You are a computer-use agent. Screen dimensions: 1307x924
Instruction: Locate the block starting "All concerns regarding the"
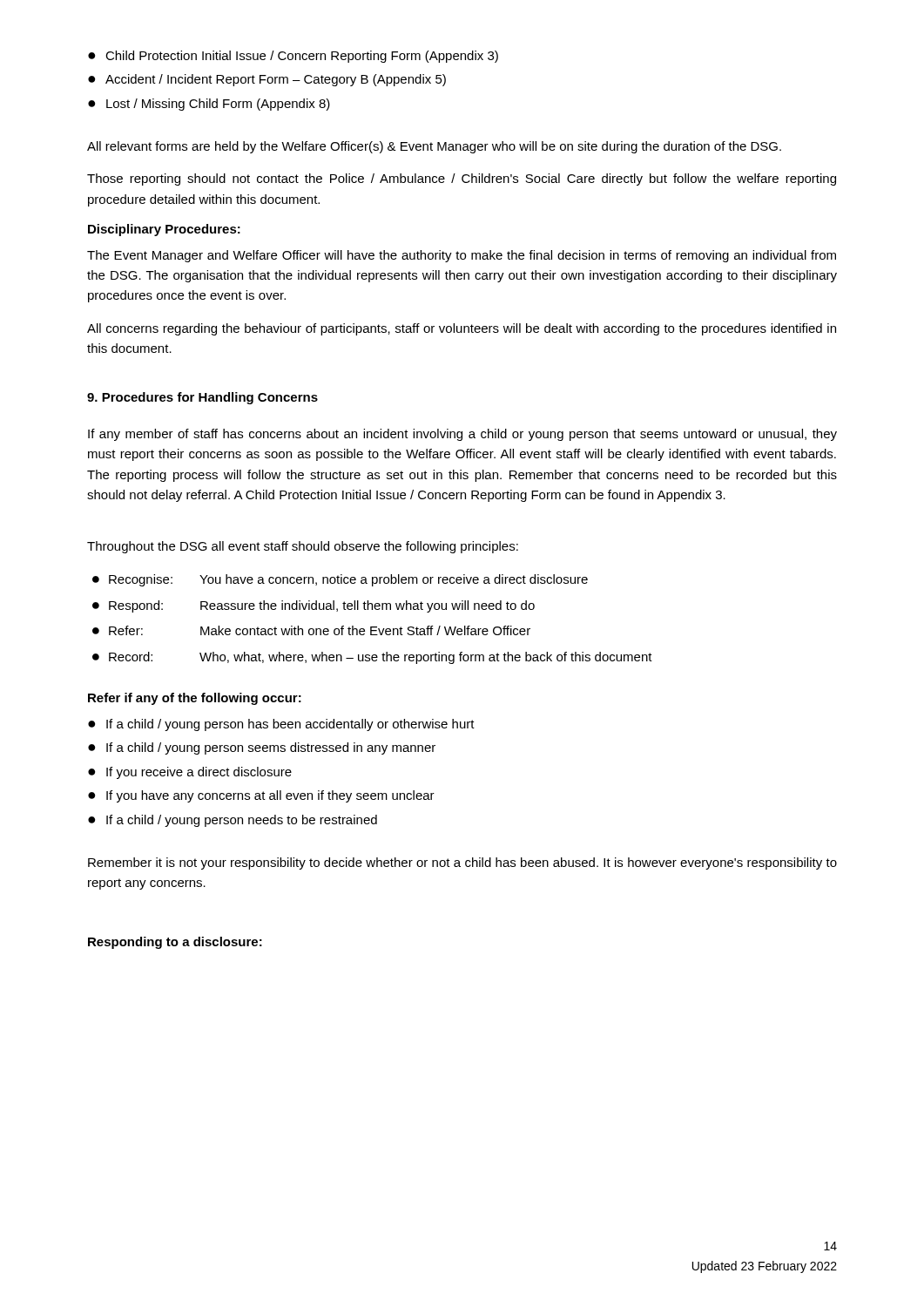coord(462,338)
